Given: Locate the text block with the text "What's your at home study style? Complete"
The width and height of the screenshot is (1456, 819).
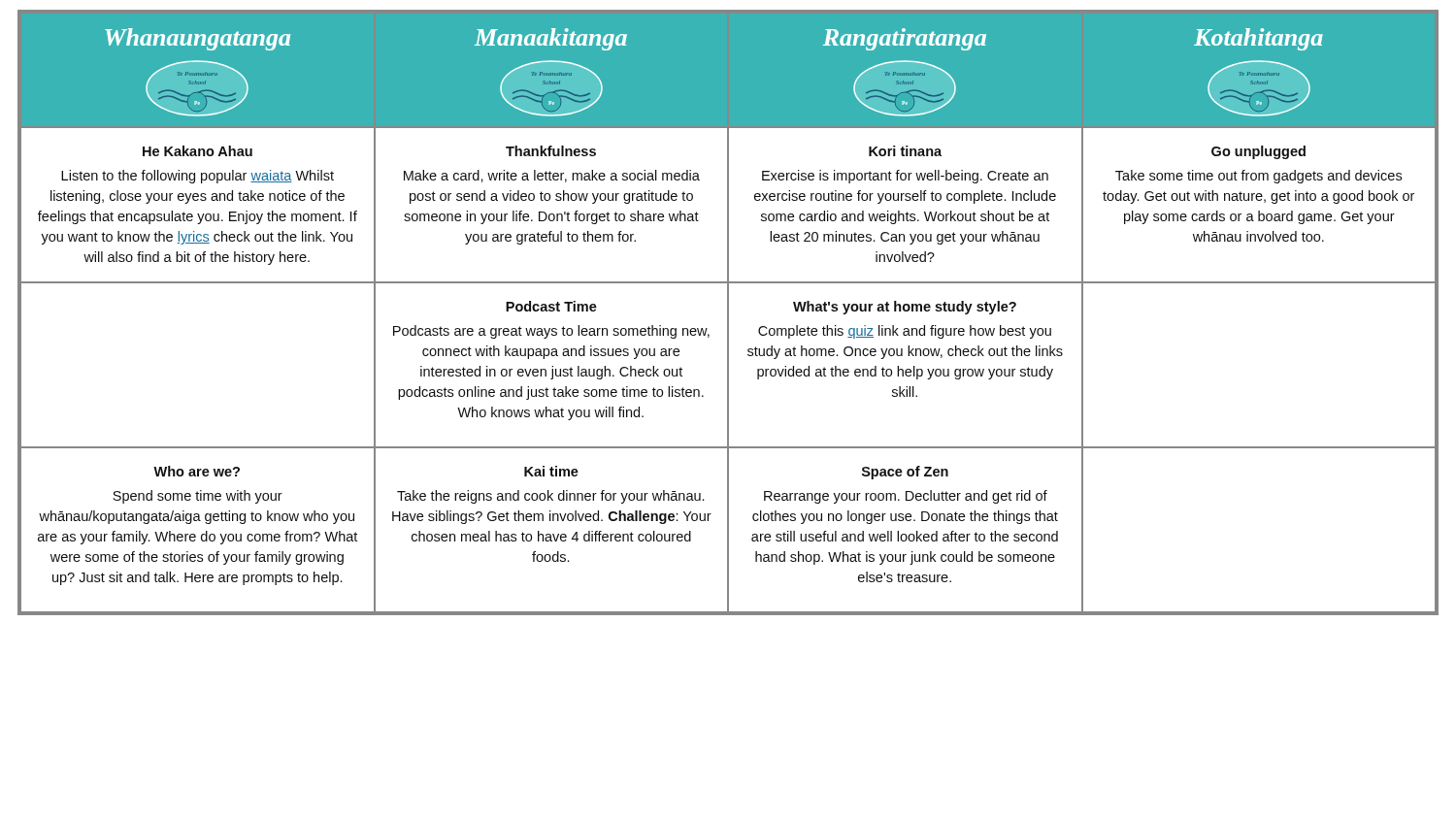Looking at the screenshot, I should pos(905,350).
